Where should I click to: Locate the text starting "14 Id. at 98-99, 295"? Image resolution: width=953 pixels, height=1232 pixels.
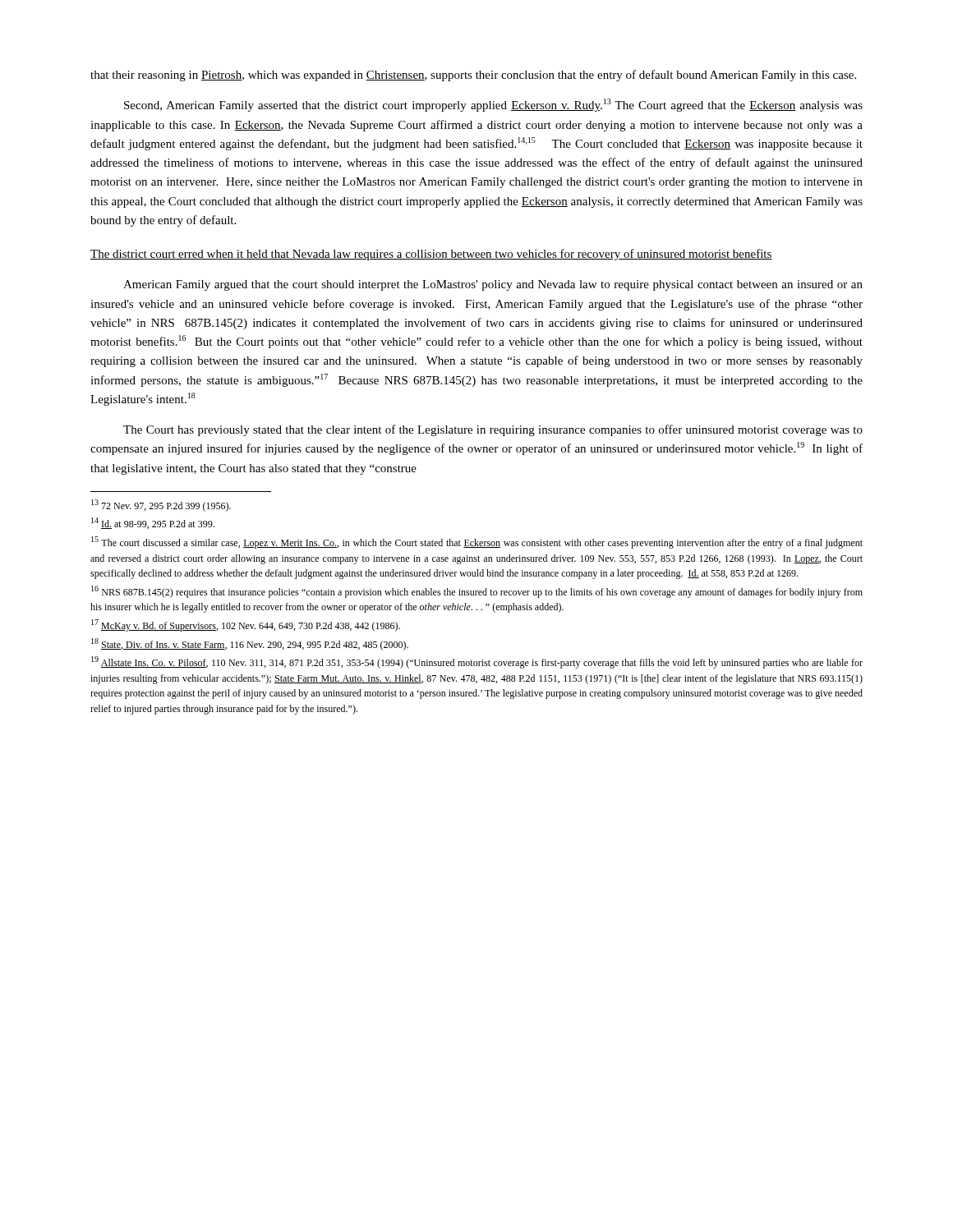tap(153, 523)
